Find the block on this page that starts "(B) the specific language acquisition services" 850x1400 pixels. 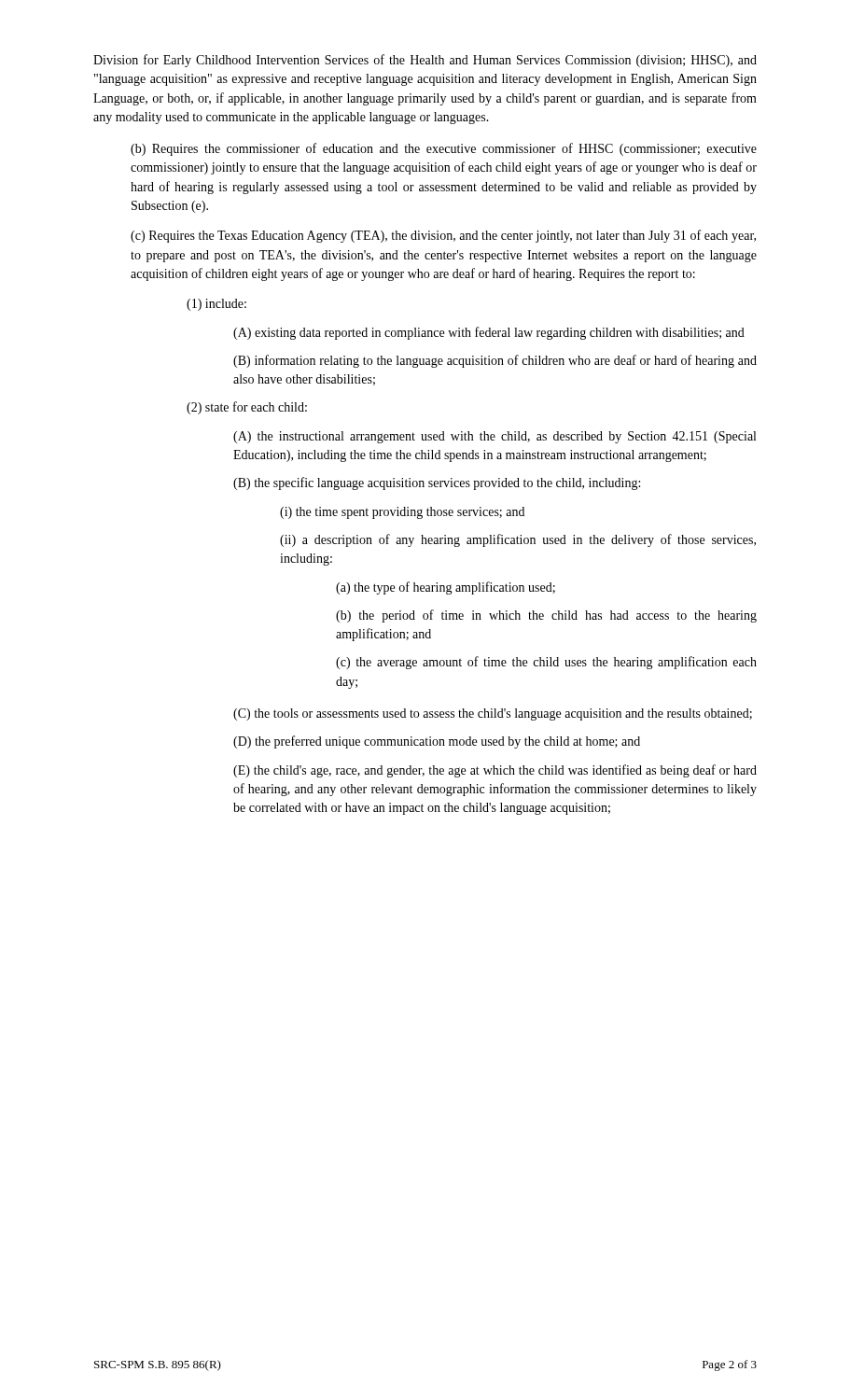pyautogui.click(x=437, y=483)
